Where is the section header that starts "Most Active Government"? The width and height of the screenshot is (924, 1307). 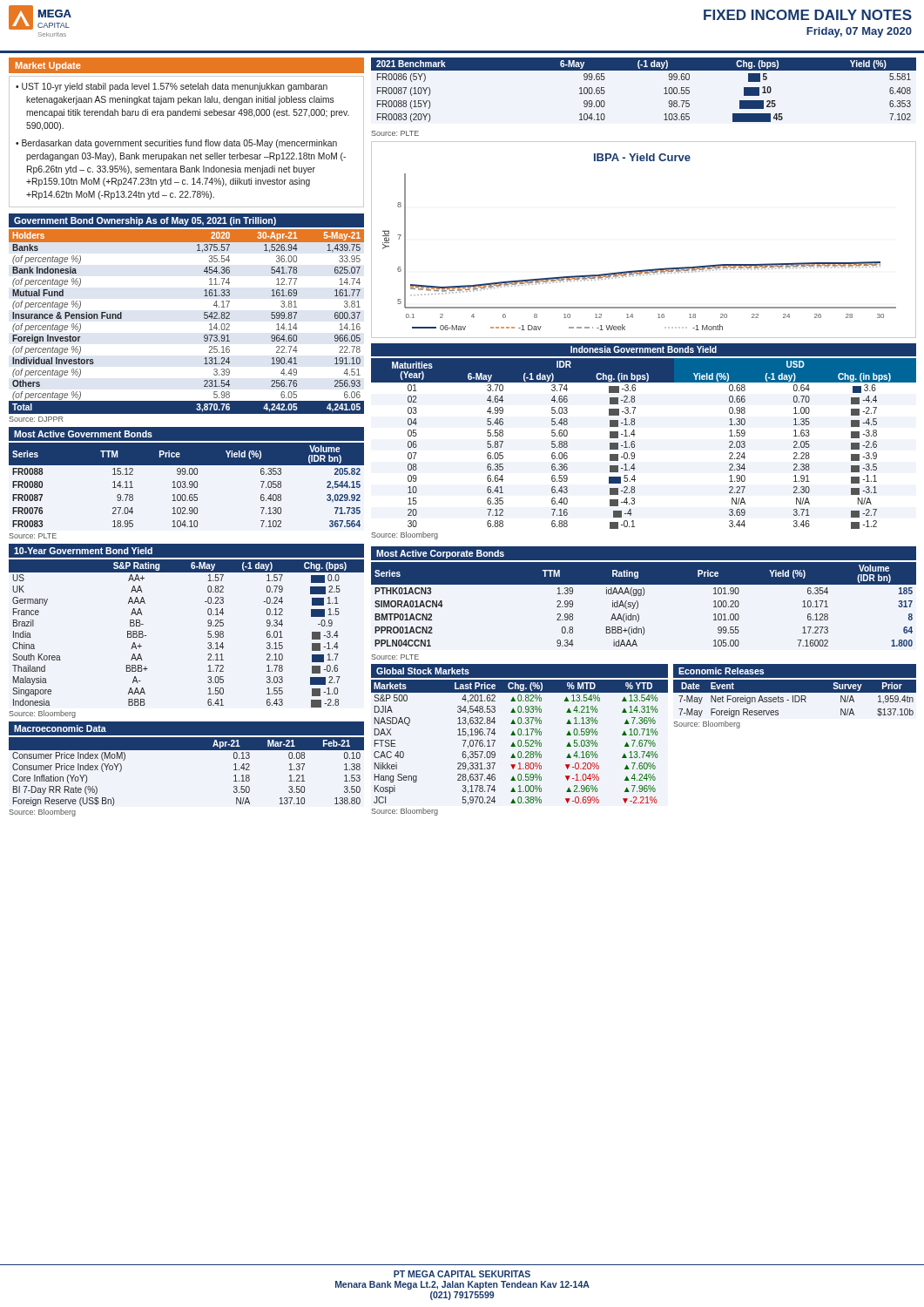[83, 434]
